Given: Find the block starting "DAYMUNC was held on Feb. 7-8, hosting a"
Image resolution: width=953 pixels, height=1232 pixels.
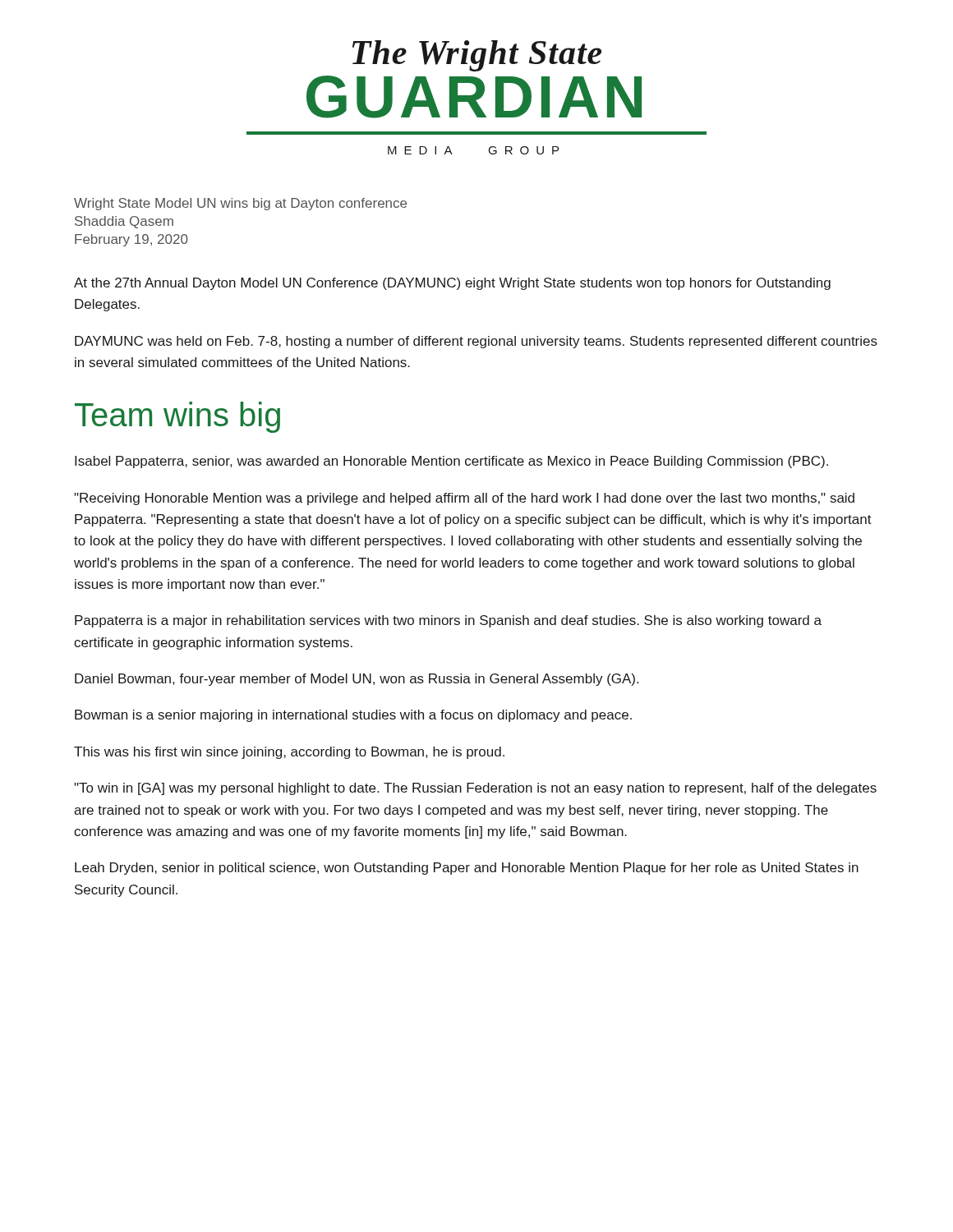Looking at the screenshot, I should (476, 352).
